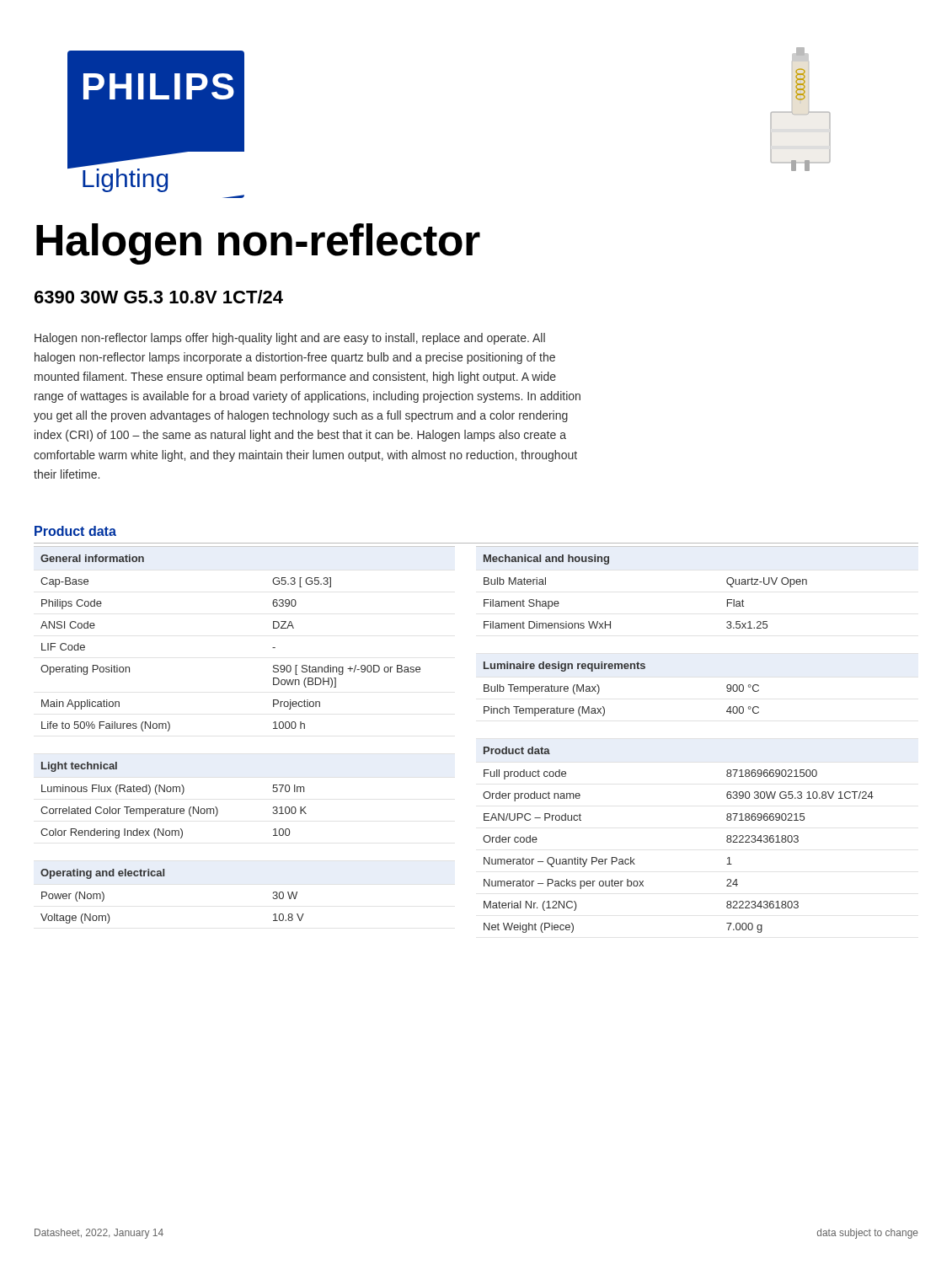The width and height of the screenshot is (952, 1264).
Task: Find the photo
Action: 800,97
